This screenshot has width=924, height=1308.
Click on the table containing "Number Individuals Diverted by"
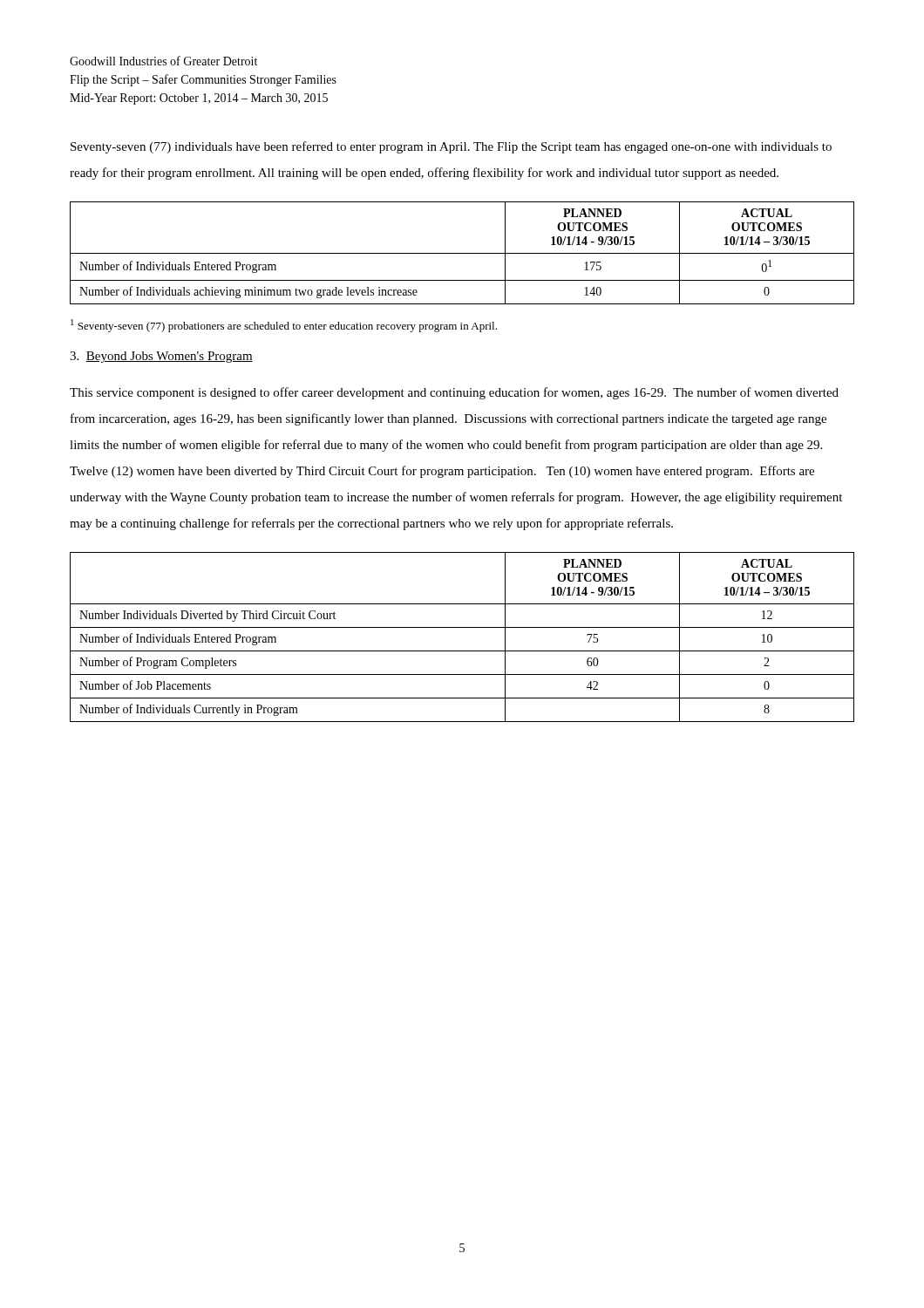click(462, 637)
